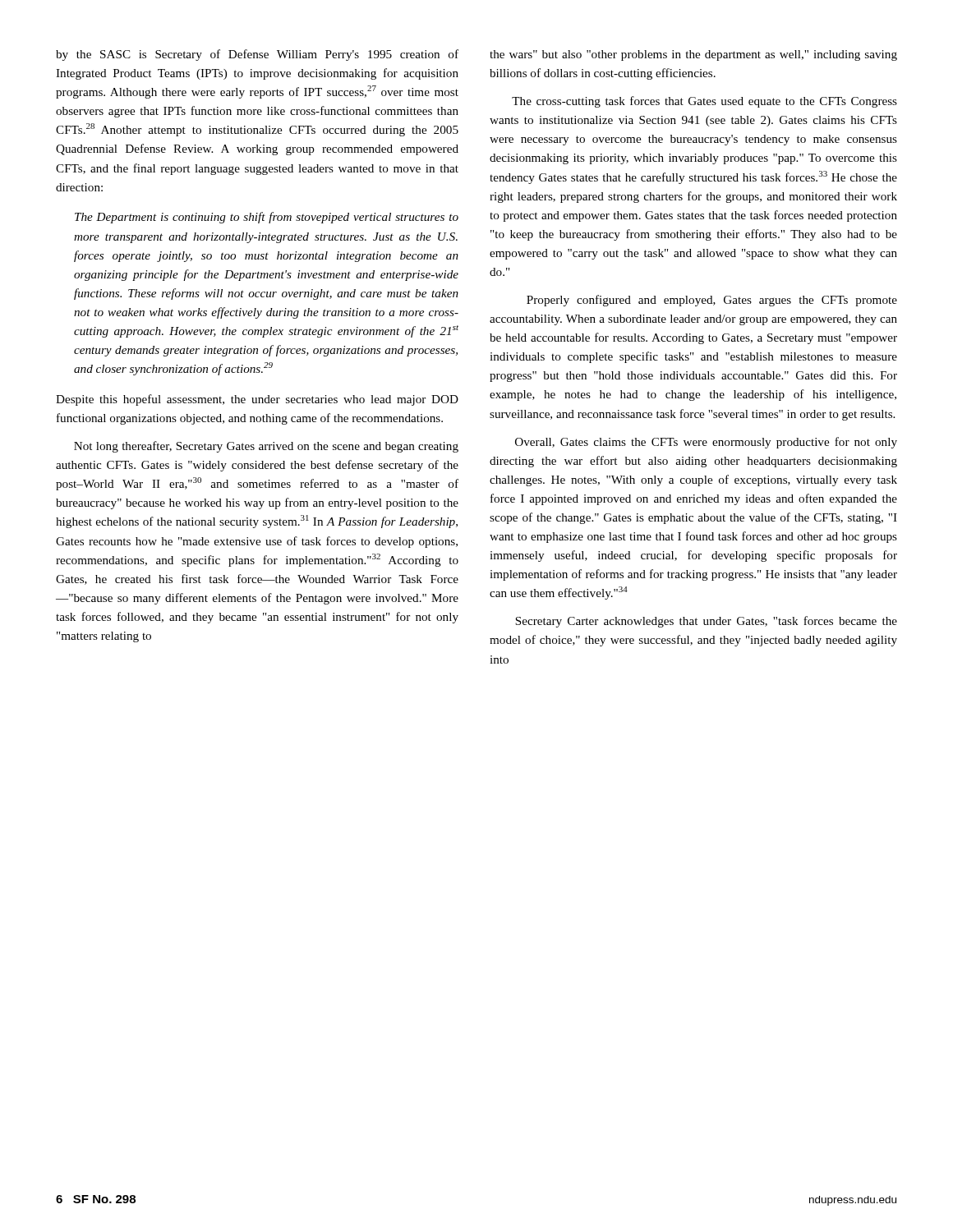Point to the block beginning "Properly configured and employed, Gates argues the"

pyautogui.click(x=693, y=356)
